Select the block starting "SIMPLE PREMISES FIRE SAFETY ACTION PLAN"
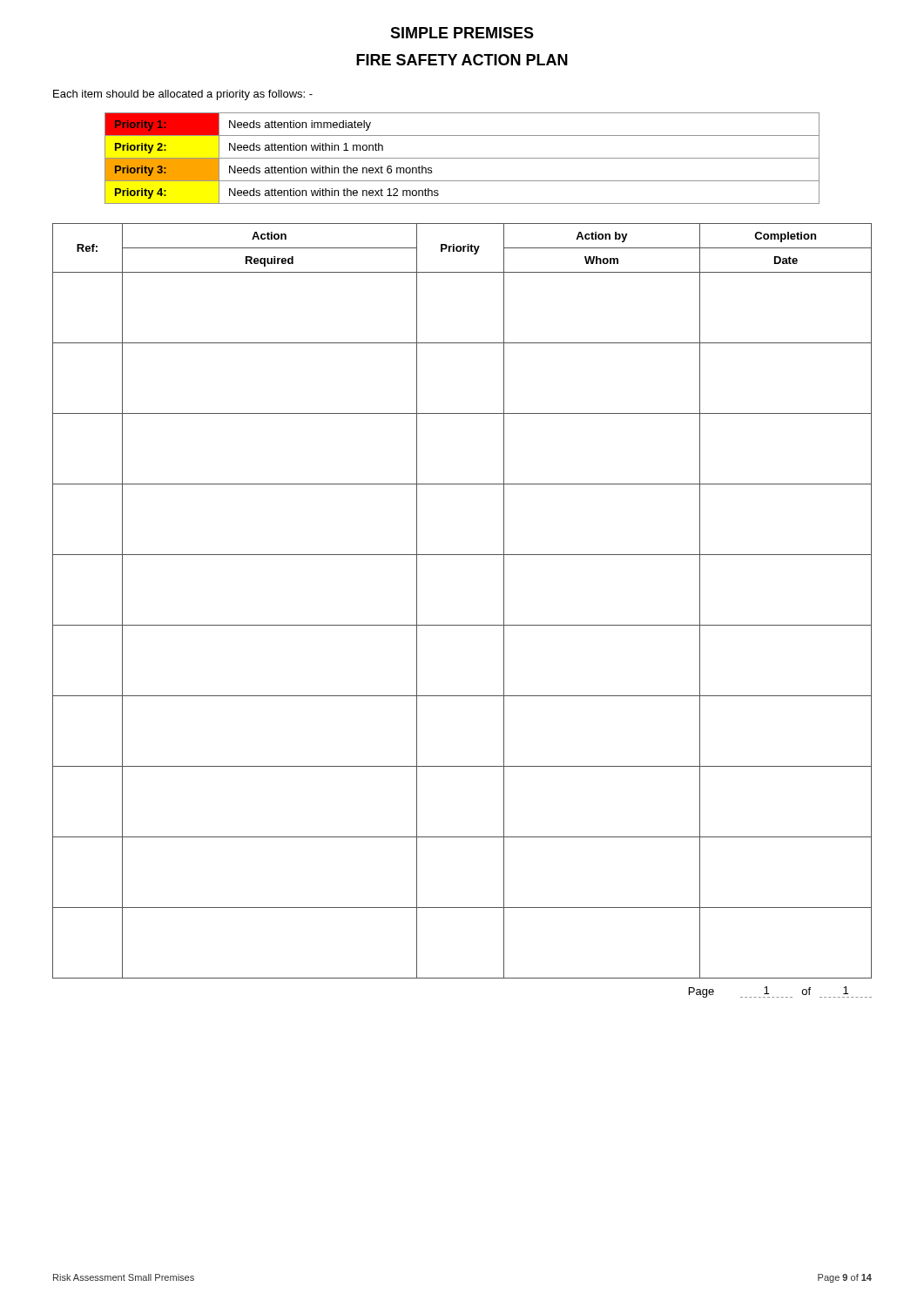924x1307 pixels. click(x=462, y=47)
